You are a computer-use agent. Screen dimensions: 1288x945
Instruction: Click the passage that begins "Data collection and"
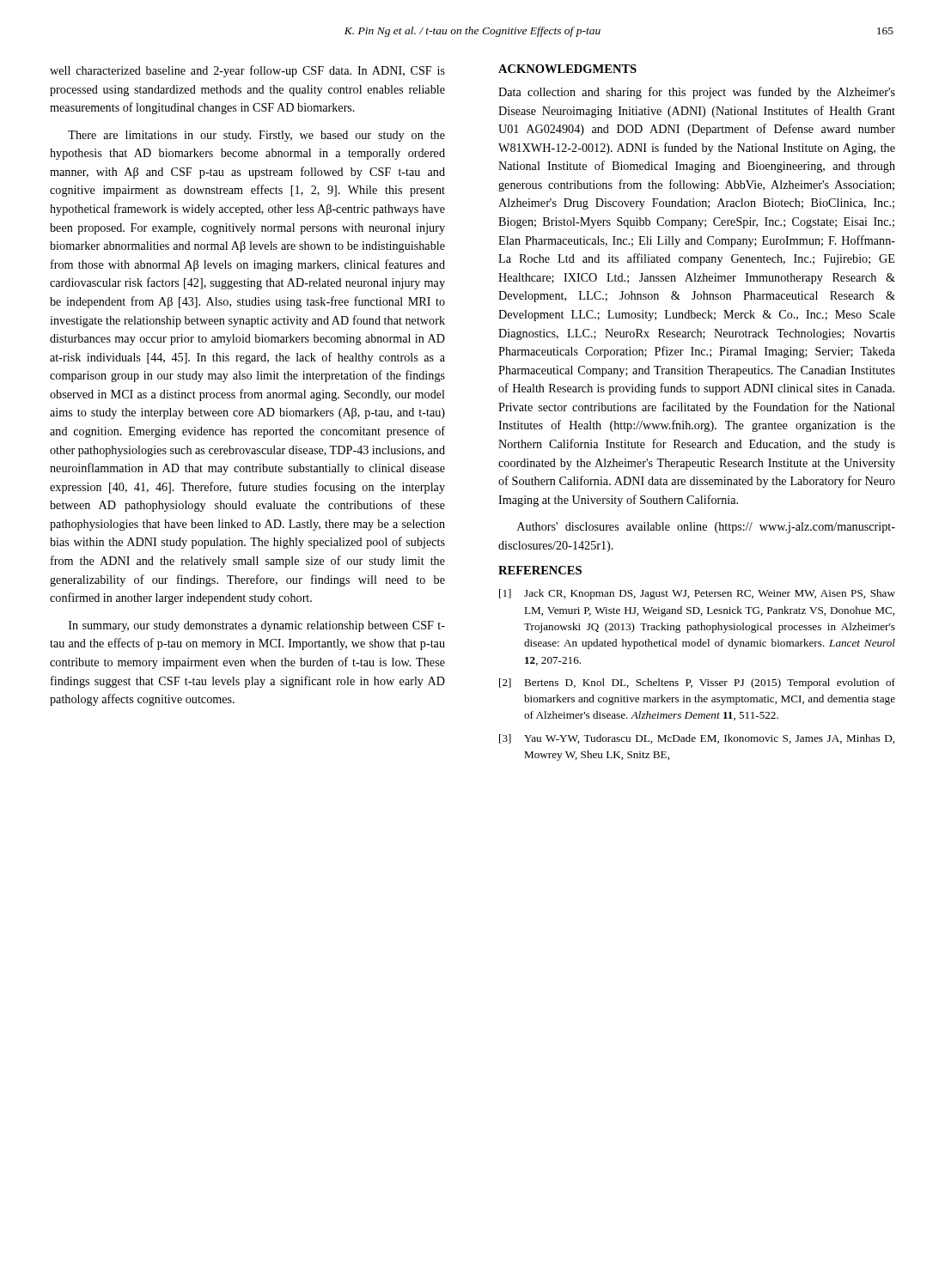click(697, 319)
